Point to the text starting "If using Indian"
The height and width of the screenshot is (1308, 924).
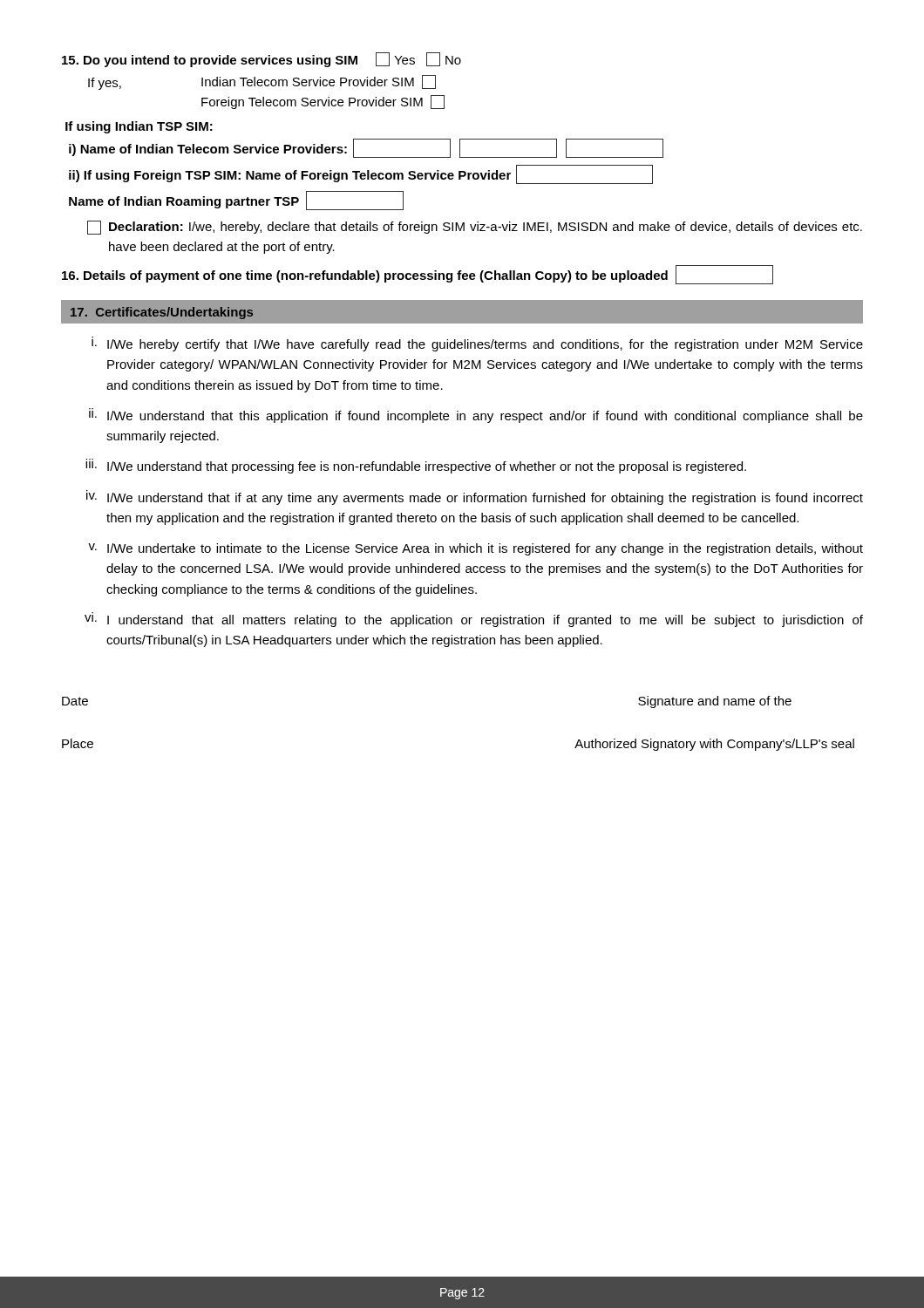tap(137, 126)
